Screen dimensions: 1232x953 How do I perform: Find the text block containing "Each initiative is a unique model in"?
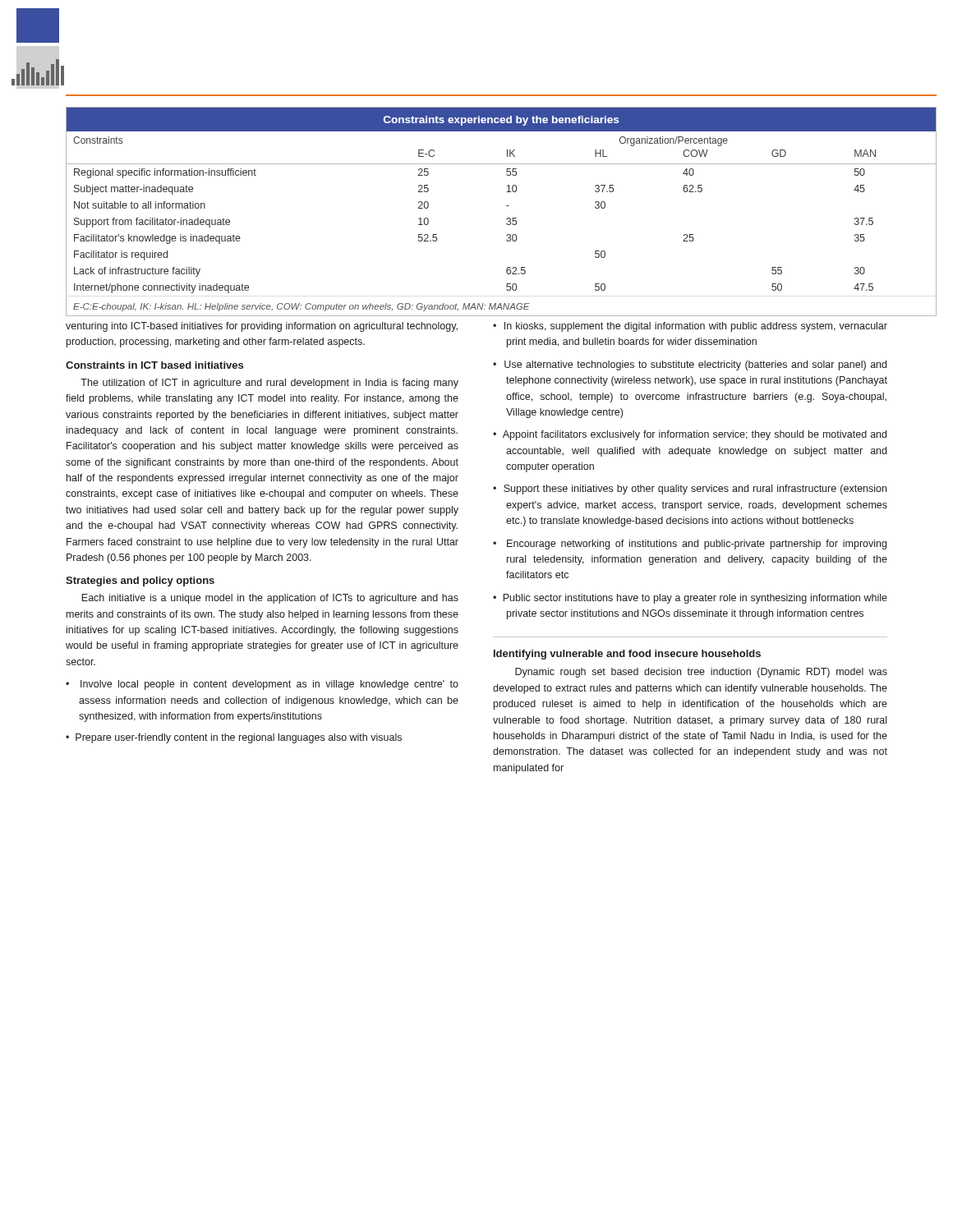262,630
